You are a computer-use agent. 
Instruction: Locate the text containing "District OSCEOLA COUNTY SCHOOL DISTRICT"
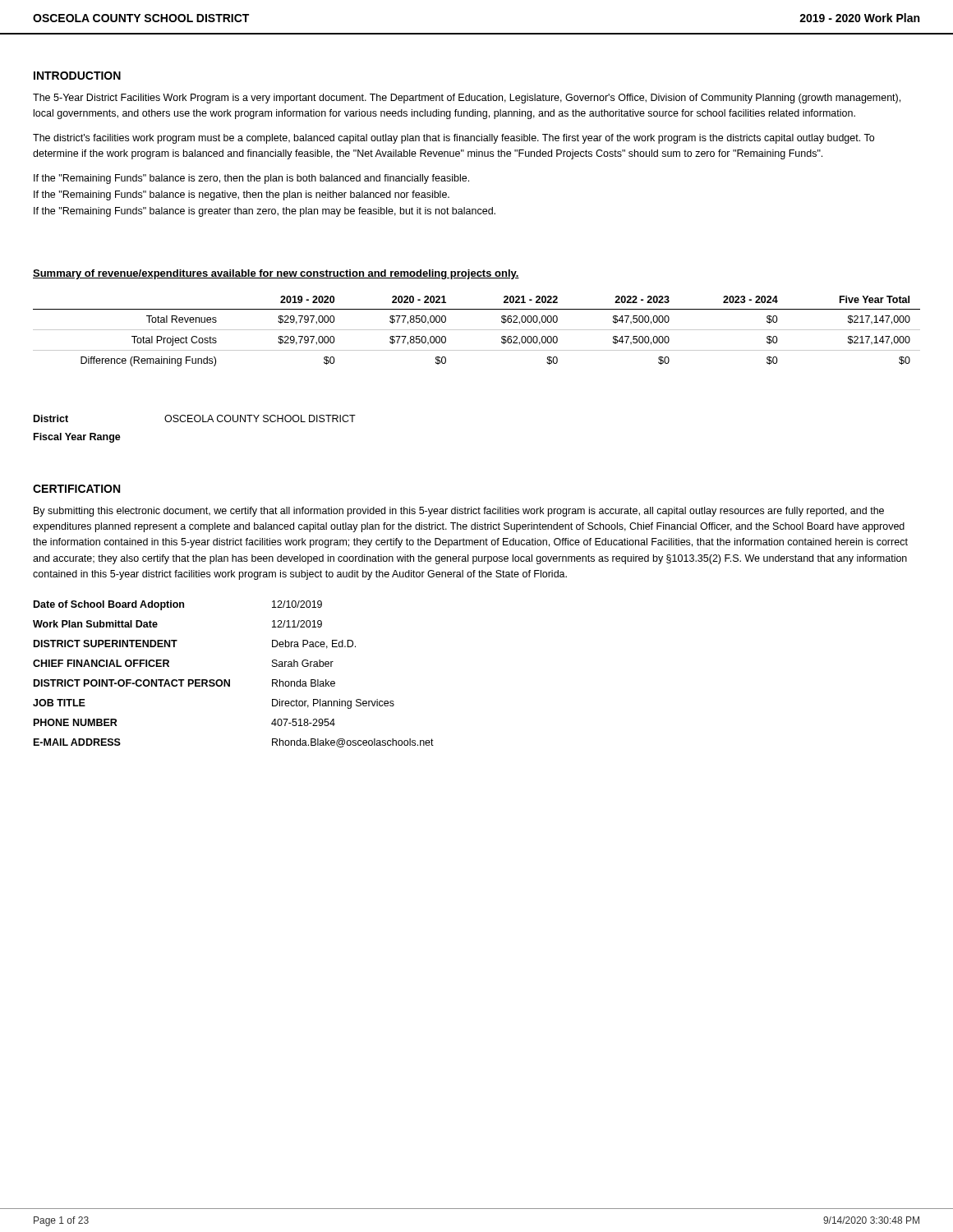[x=194, y=419]
